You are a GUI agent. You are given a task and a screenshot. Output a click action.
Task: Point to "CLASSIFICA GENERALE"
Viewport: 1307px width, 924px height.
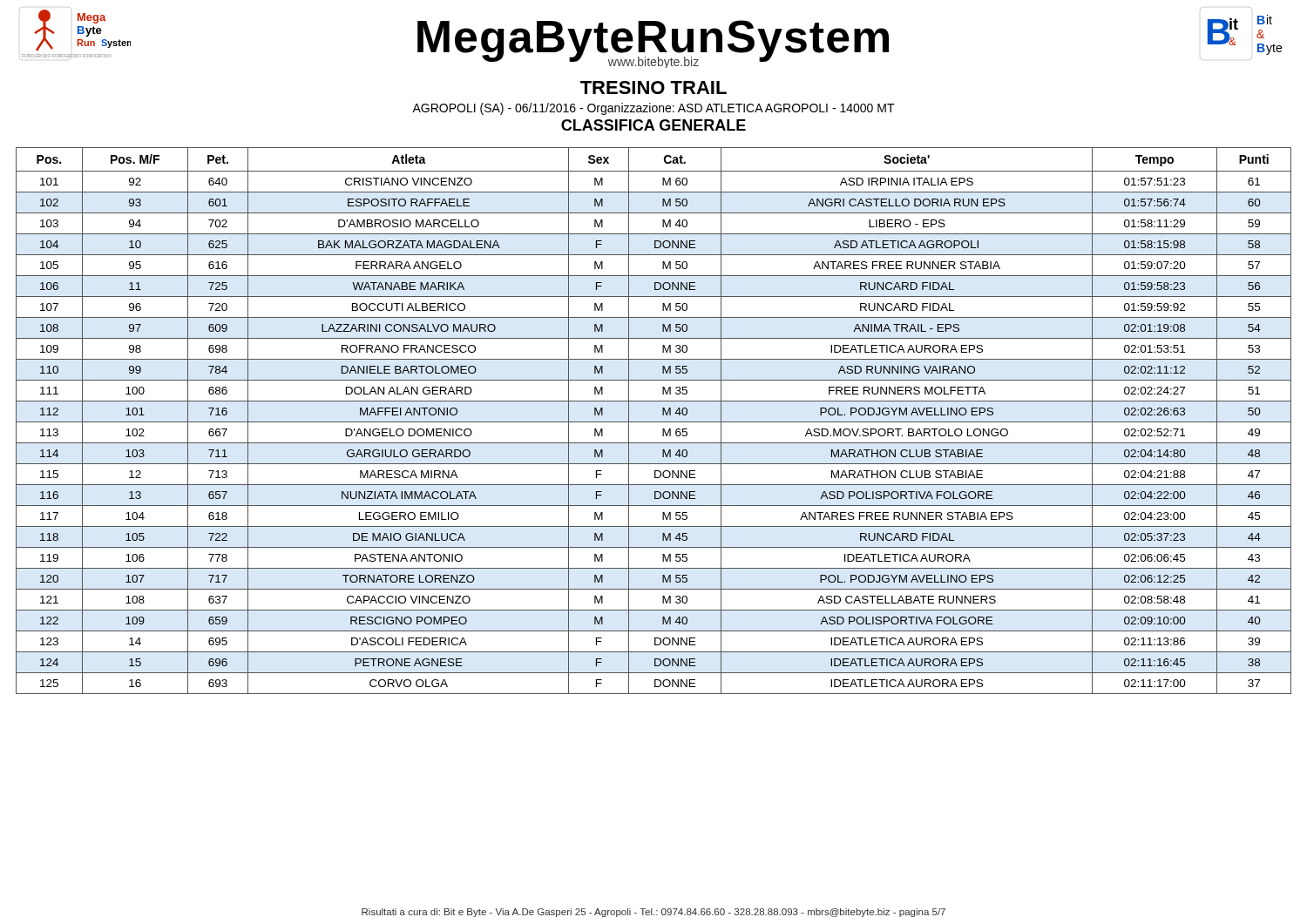654,125
